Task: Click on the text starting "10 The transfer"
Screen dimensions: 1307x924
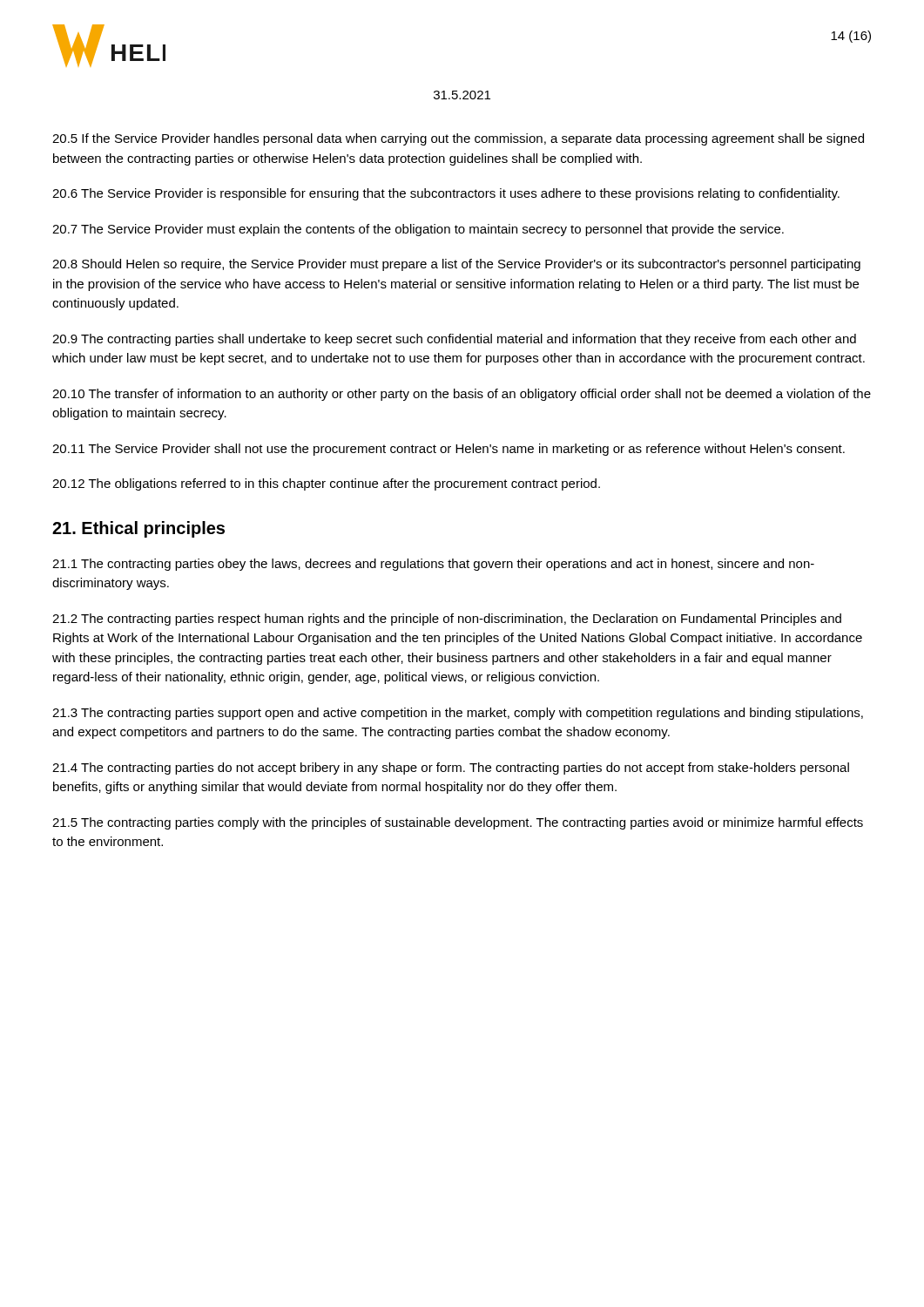Action: [x=462, y=403]
